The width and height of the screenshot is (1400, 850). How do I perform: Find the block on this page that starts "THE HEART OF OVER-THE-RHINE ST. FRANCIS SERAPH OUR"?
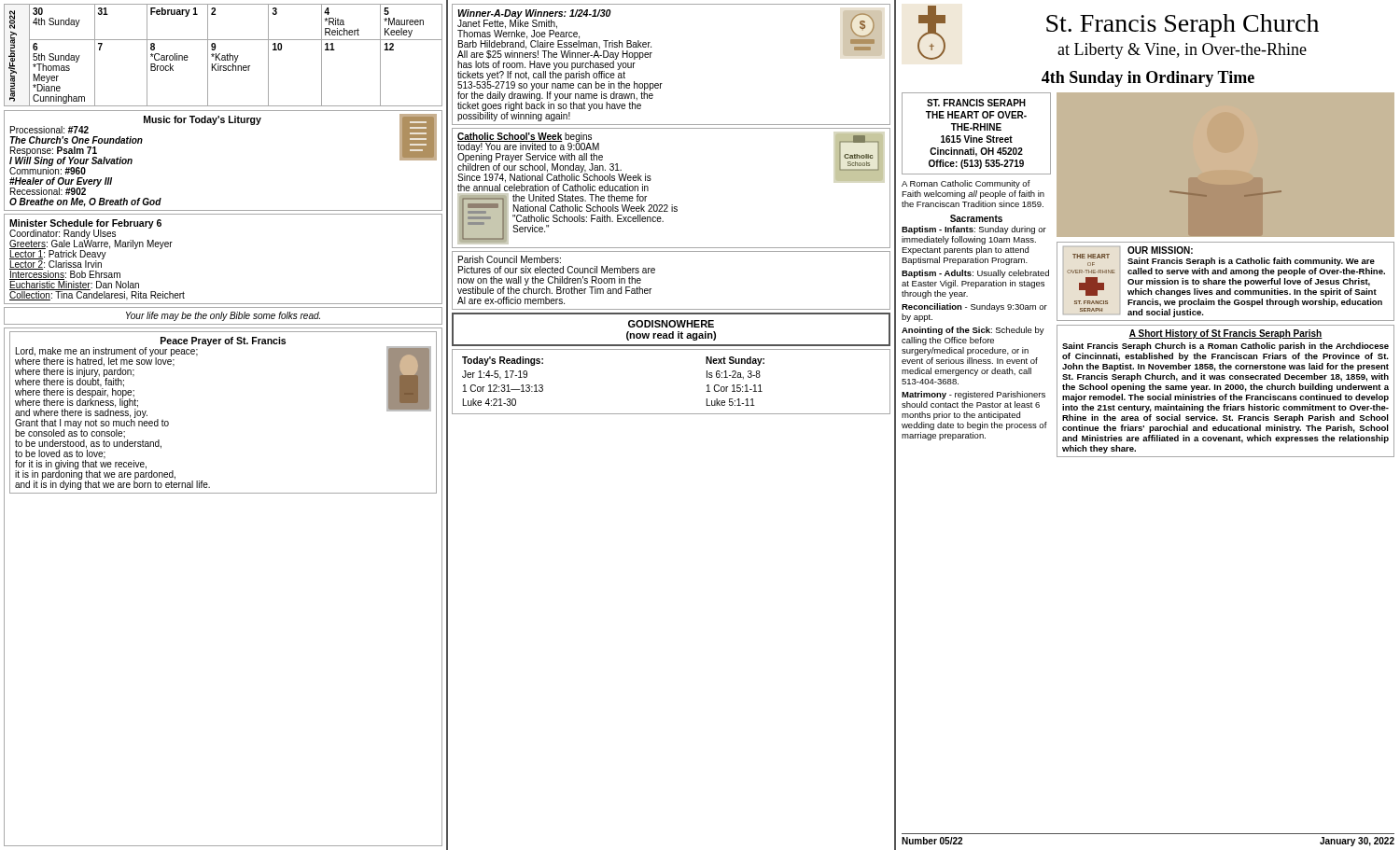point(1225,281)
